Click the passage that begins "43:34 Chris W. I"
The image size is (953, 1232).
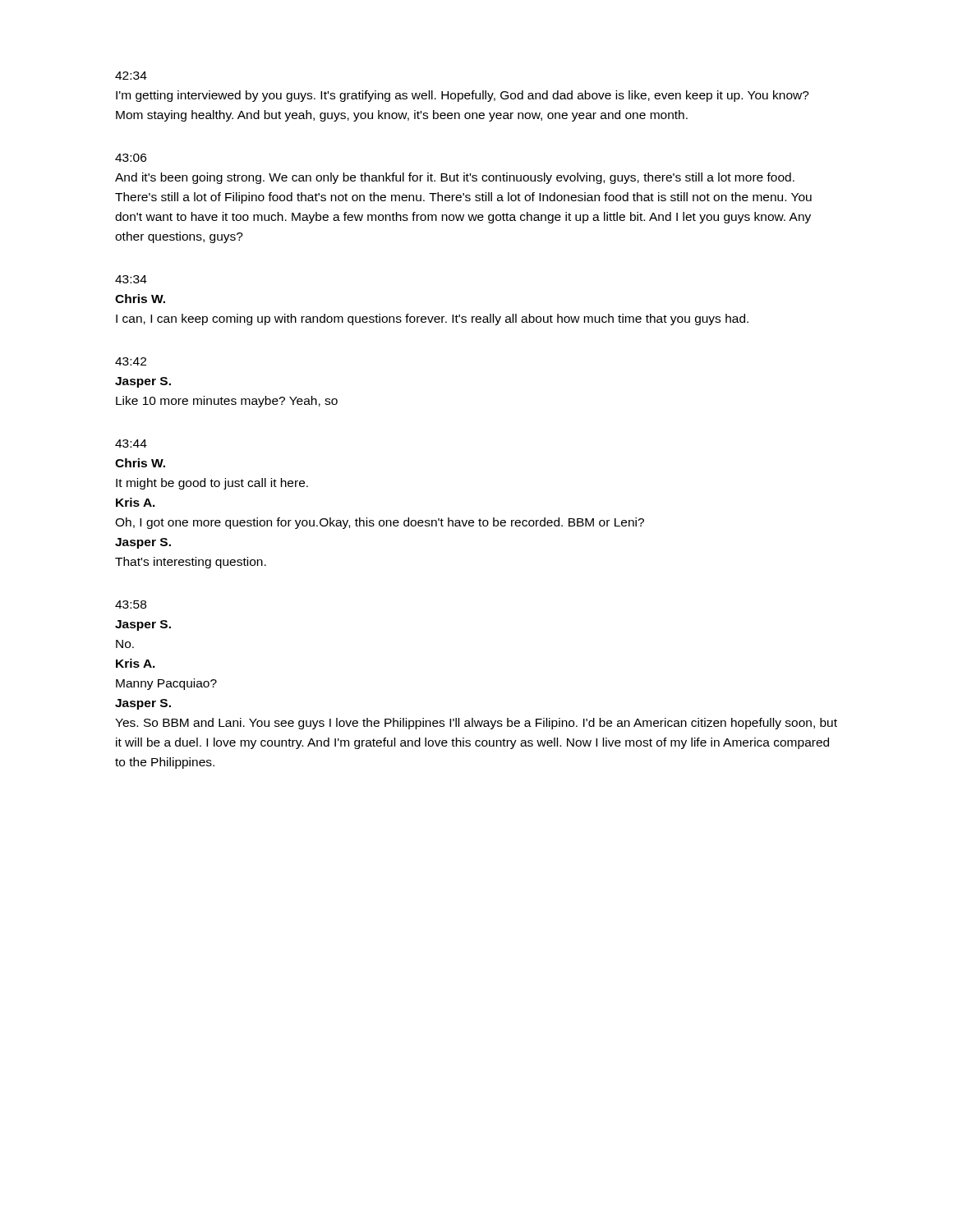131,279
